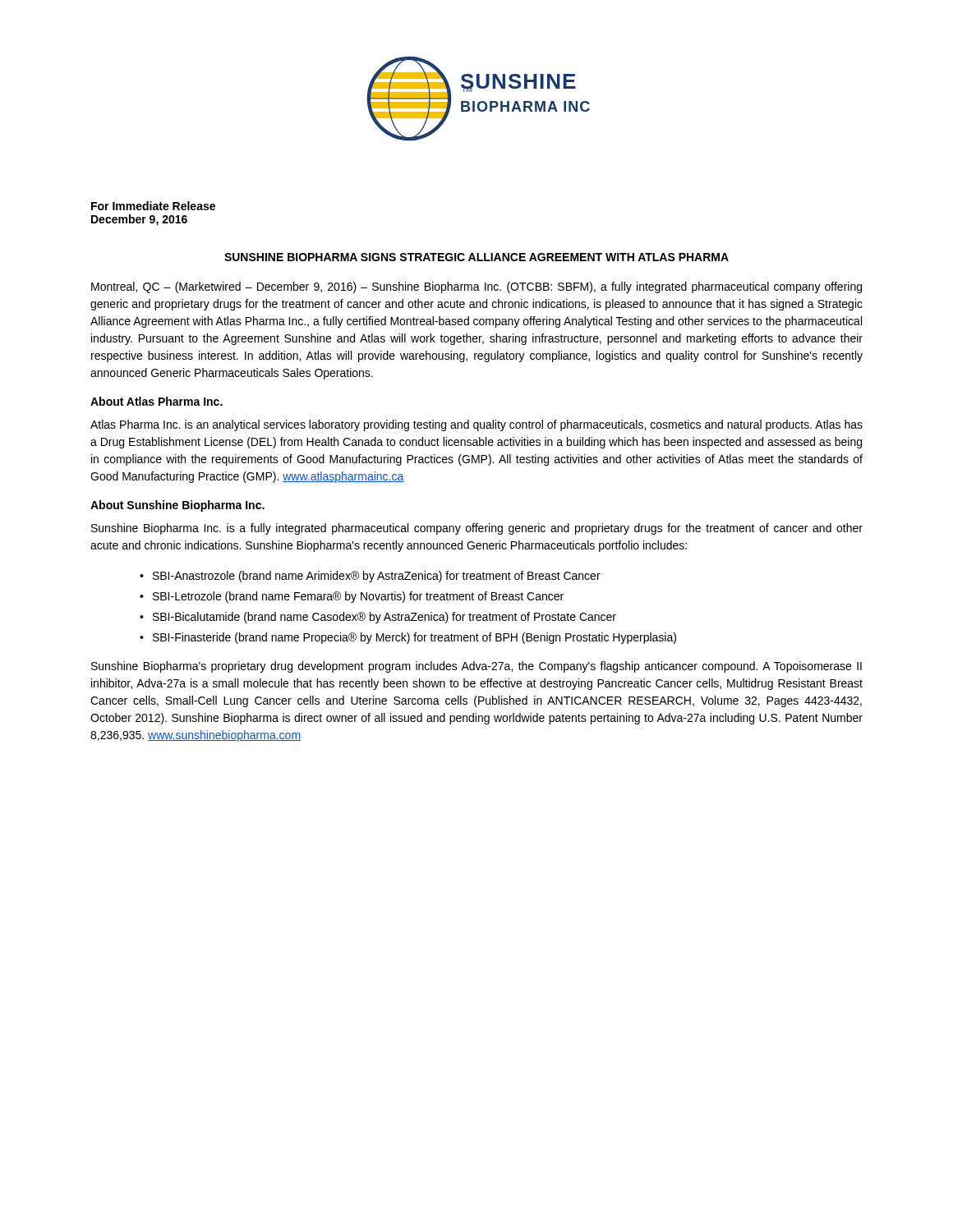This screenshot has width=953, height=1232.
Task: Locate the block starting "SUNSHINE BIOPHARMA SIGNS STRATEGIC"
Action: 476,257
